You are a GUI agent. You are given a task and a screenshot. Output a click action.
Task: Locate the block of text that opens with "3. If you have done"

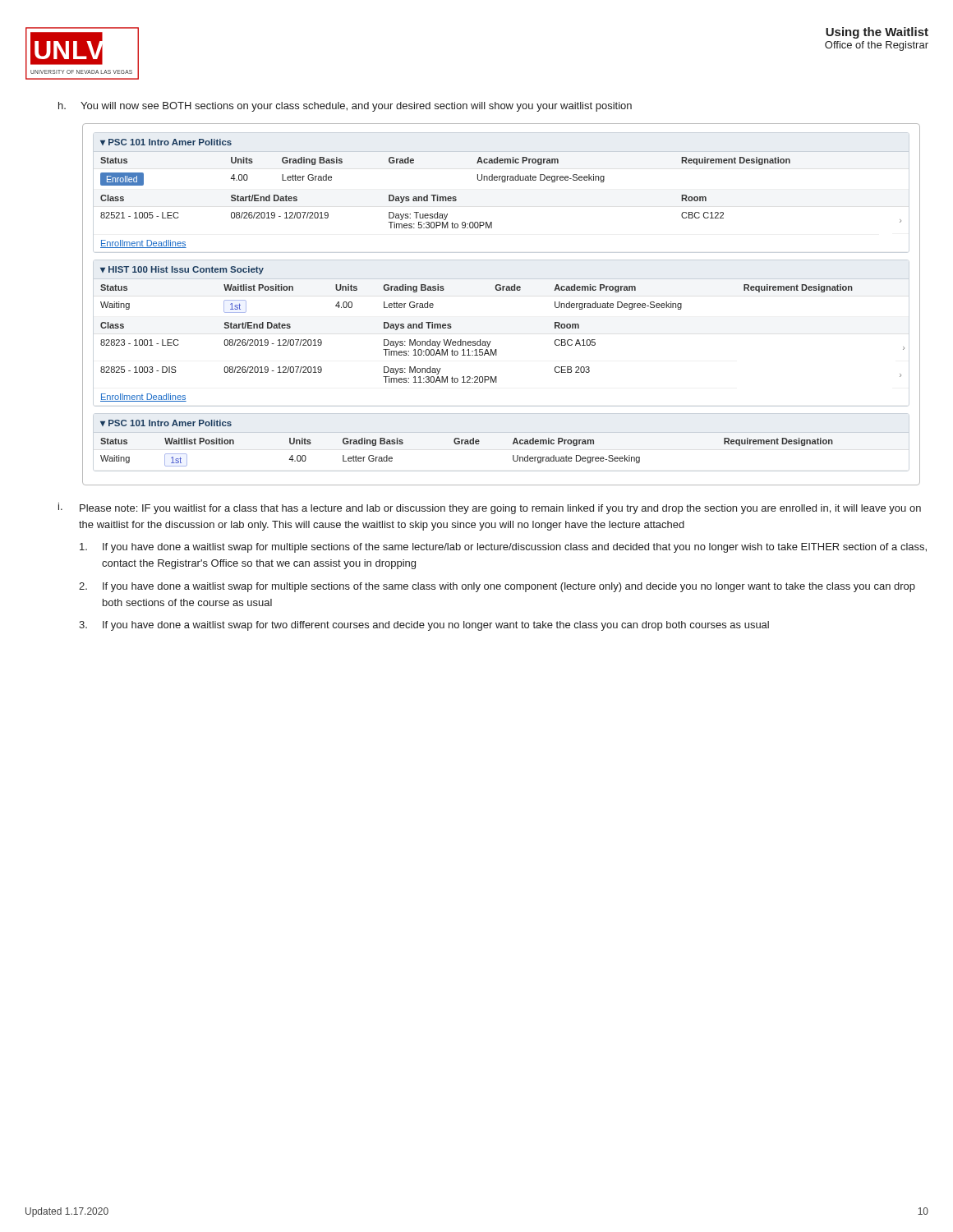pos(424,625)
